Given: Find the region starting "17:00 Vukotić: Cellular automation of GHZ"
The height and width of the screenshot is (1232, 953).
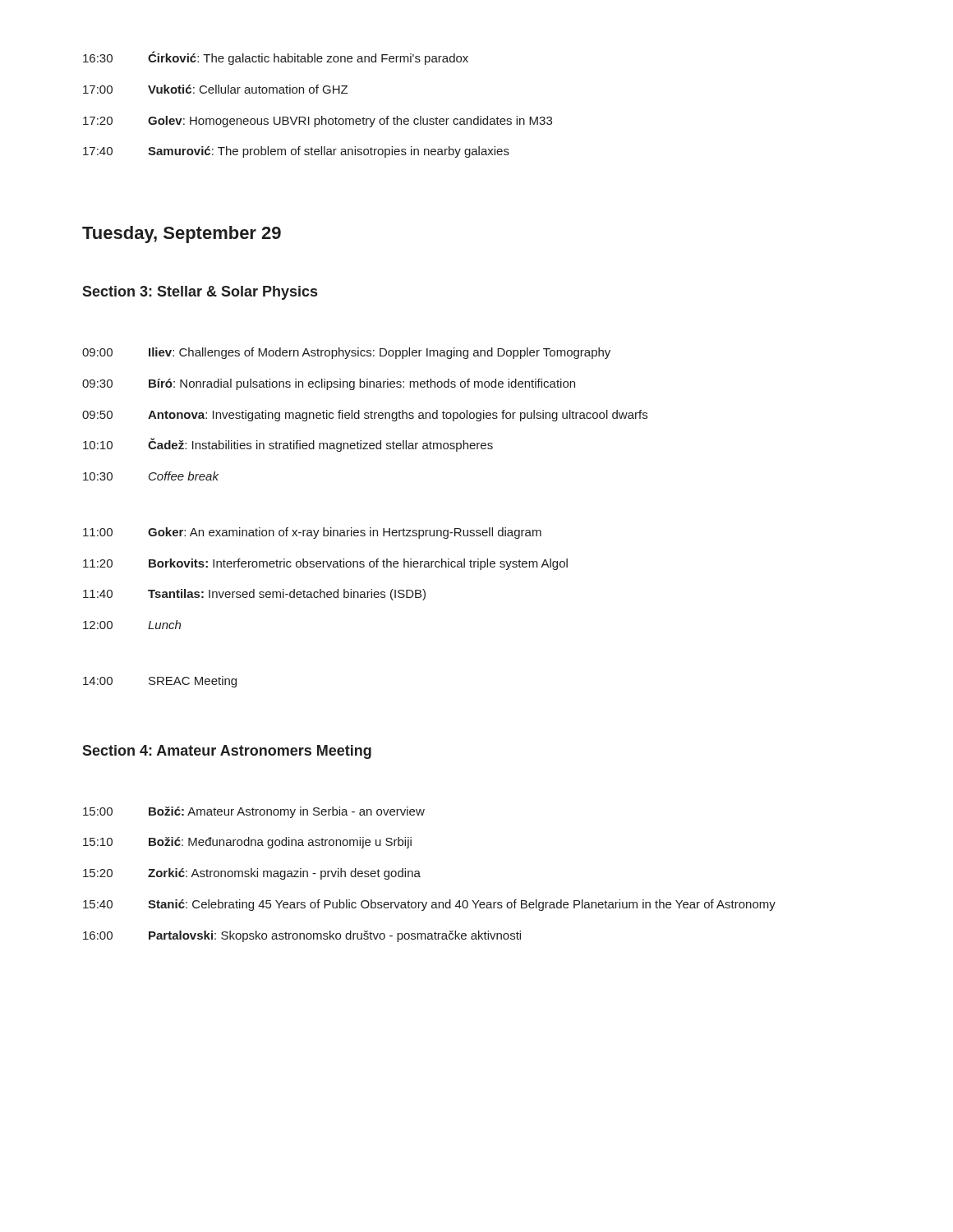Looking at the screenshot, I should click(215, 89).
